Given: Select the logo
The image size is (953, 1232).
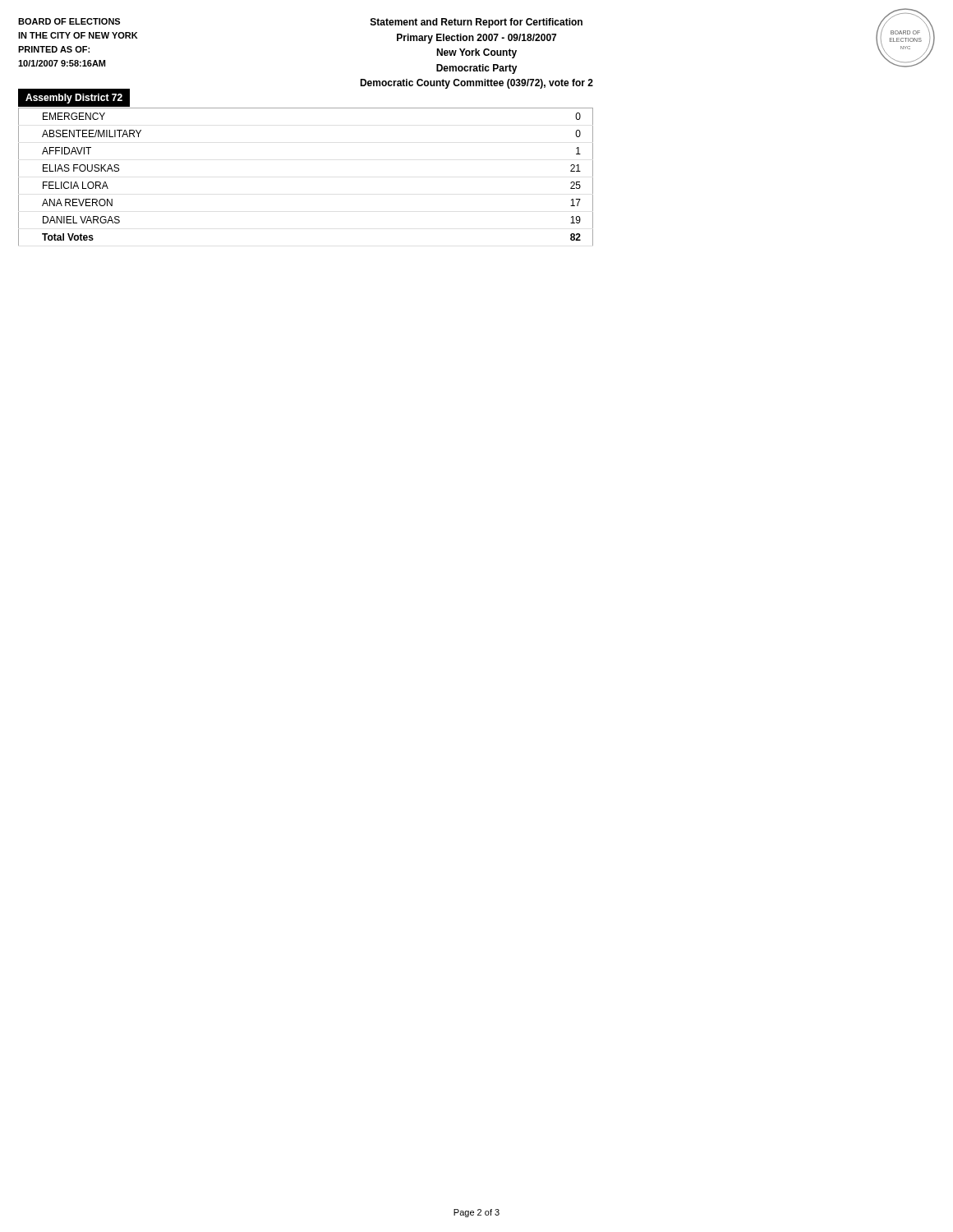Looking at the screenshot, I should [905, 38].
